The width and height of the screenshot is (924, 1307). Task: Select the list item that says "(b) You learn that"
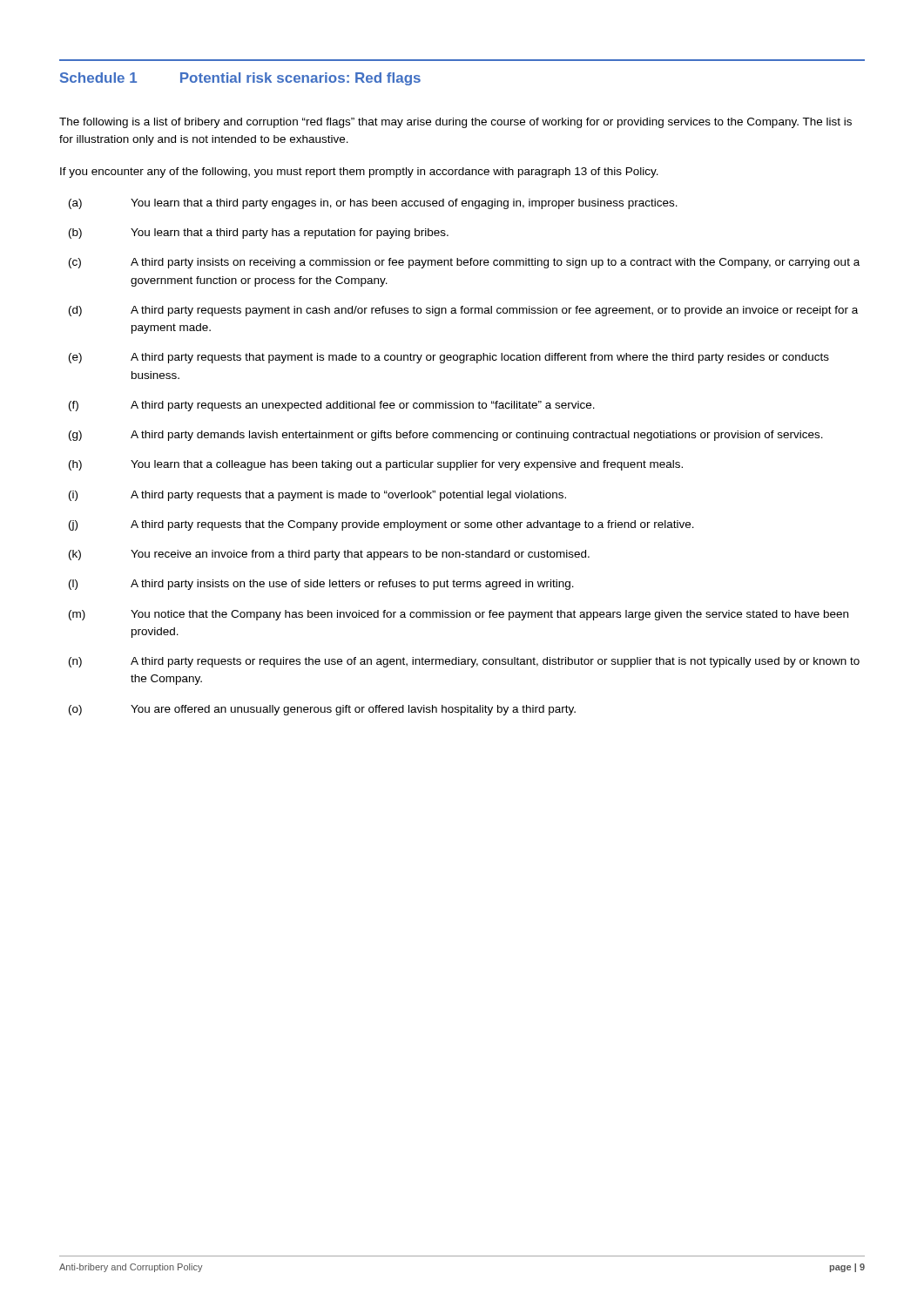point(259,234)
